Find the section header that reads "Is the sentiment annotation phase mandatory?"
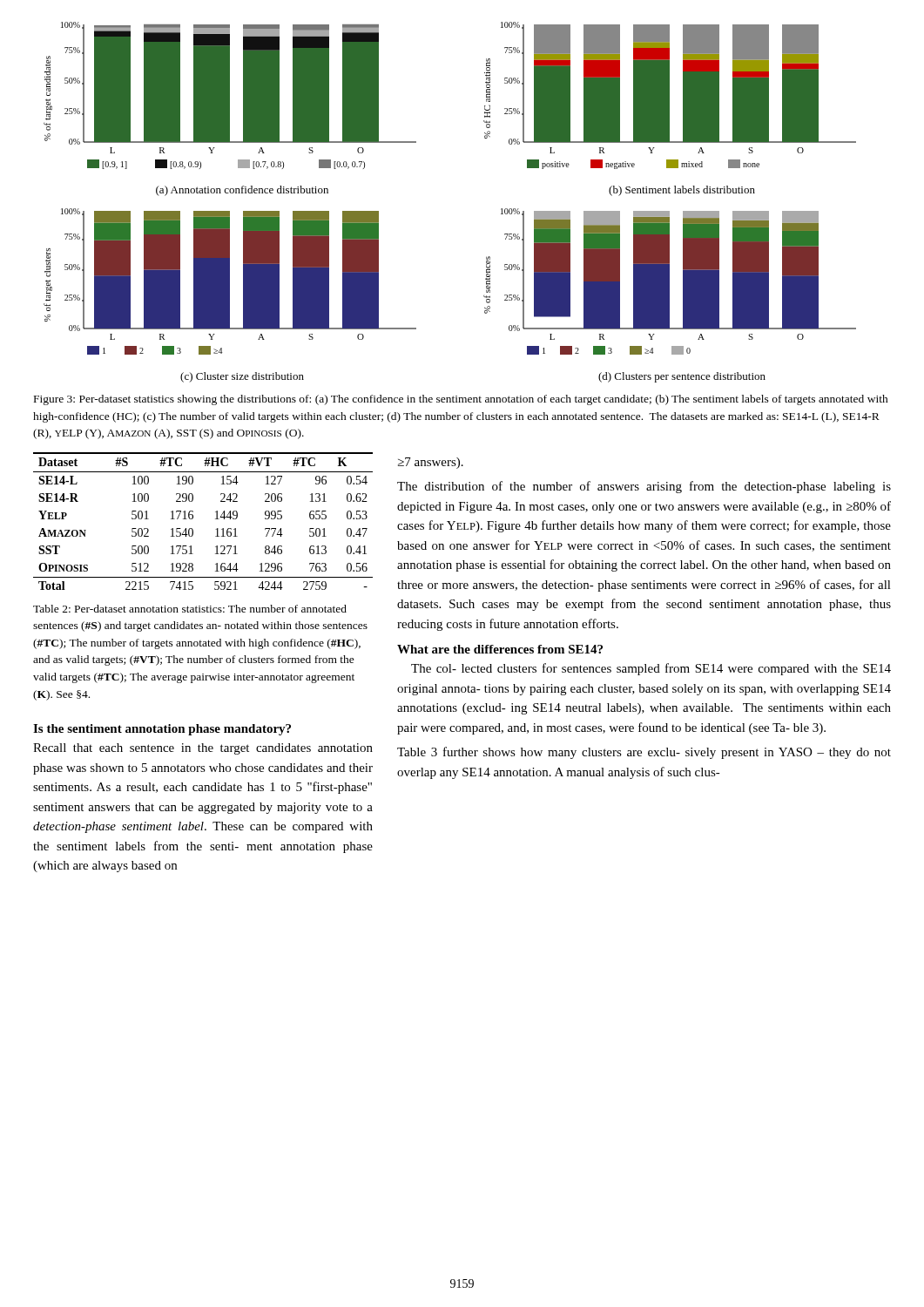Image resolution: width=924 pixels, height=1307 pixels. 162,728
